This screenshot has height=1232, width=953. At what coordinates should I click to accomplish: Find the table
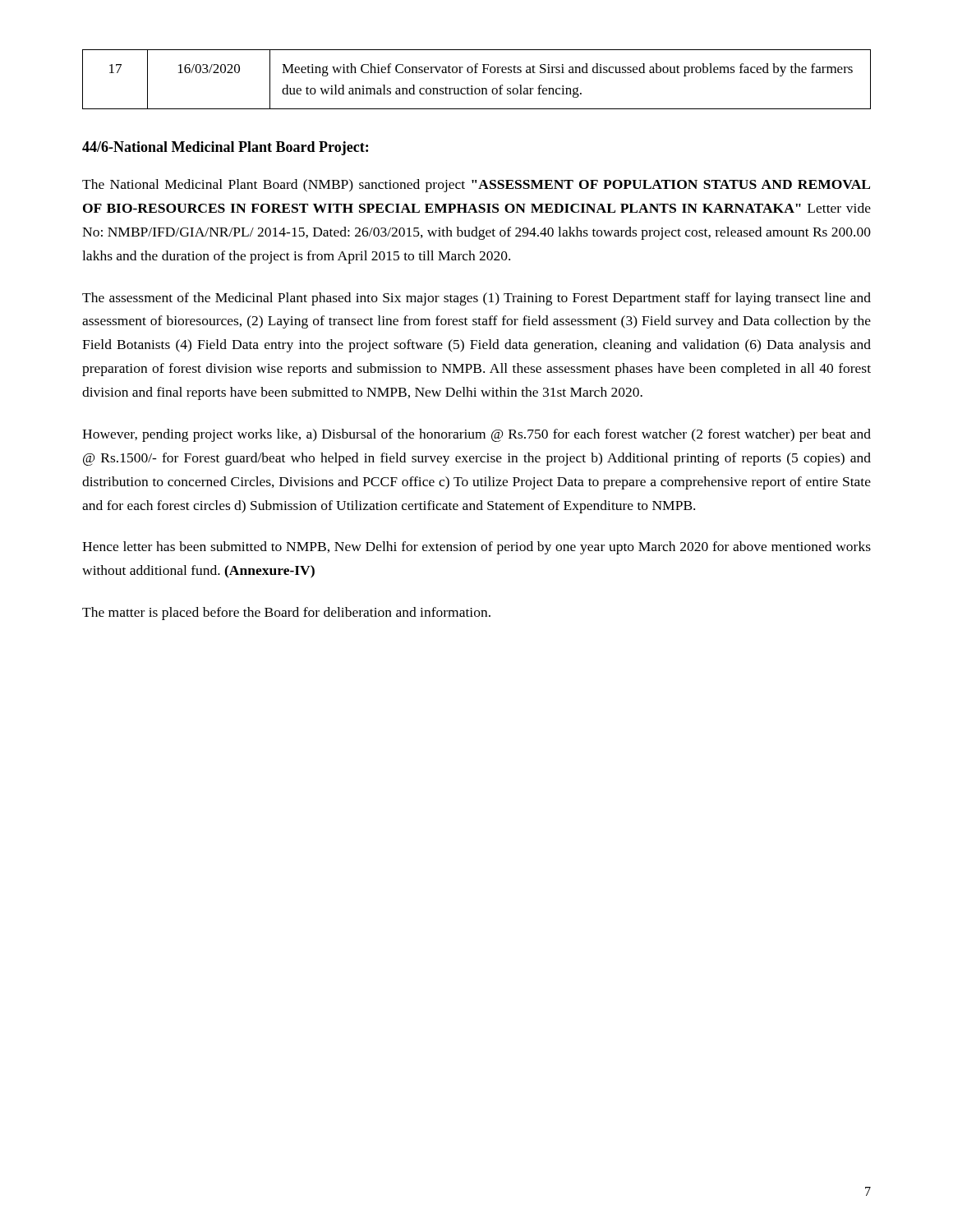tap(476, 79)
